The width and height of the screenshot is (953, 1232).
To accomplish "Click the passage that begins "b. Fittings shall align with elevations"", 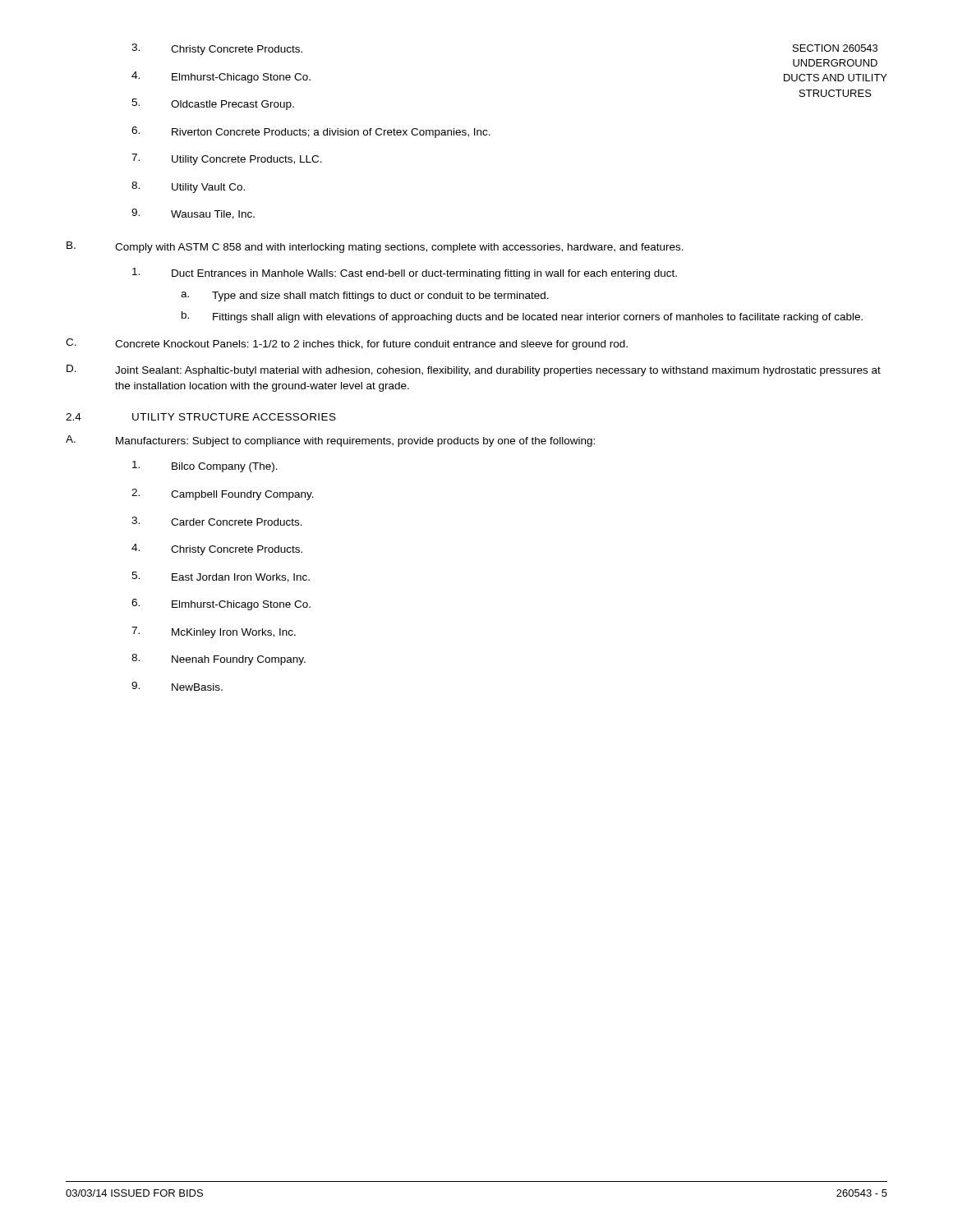I will point(522,317).
